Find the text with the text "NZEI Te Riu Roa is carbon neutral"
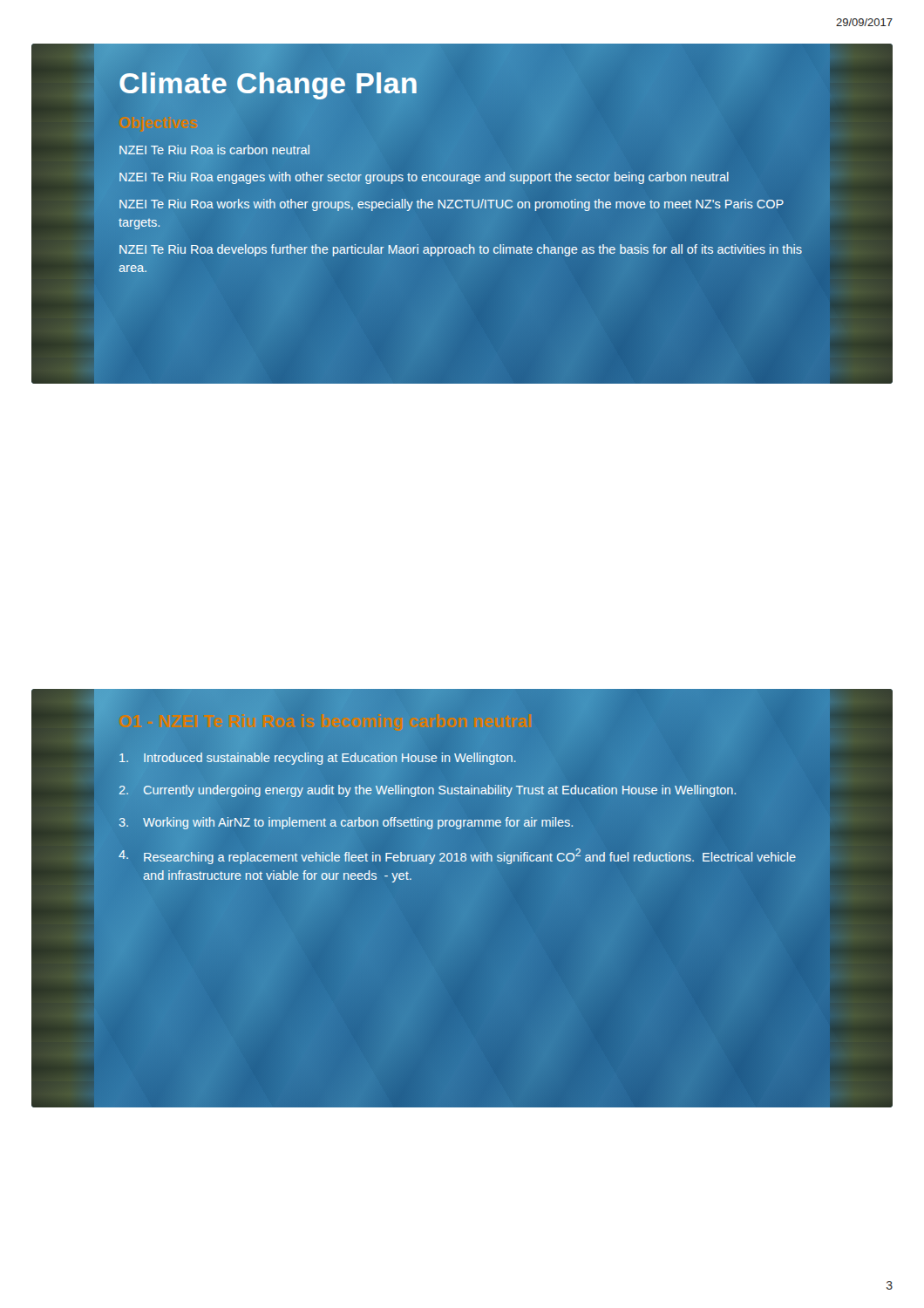 [x=214, y=150]
